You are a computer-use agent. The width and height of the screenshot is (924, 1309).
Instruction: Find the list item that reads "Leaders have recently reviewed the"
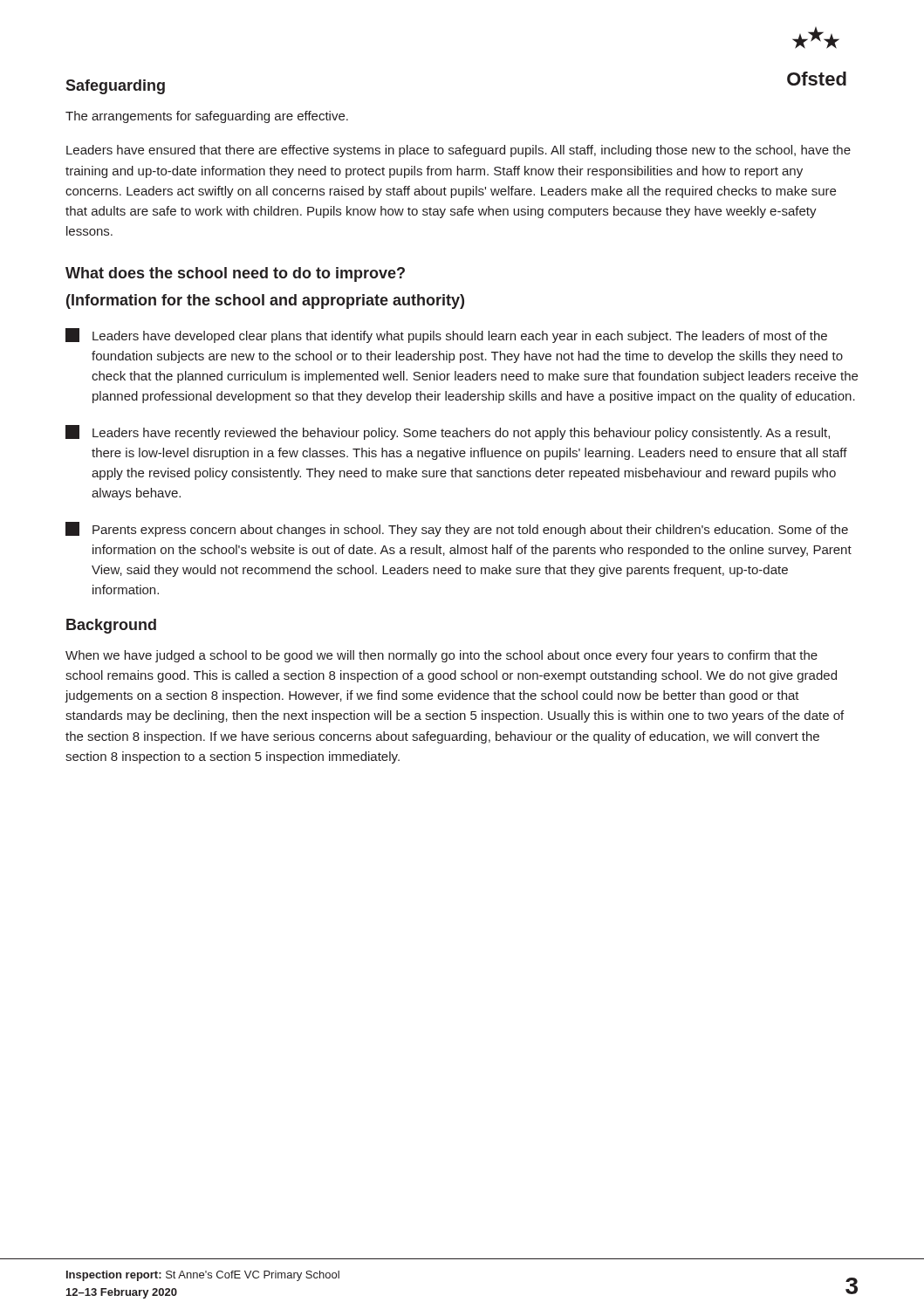pyautogui.click(x=462, y=462)
